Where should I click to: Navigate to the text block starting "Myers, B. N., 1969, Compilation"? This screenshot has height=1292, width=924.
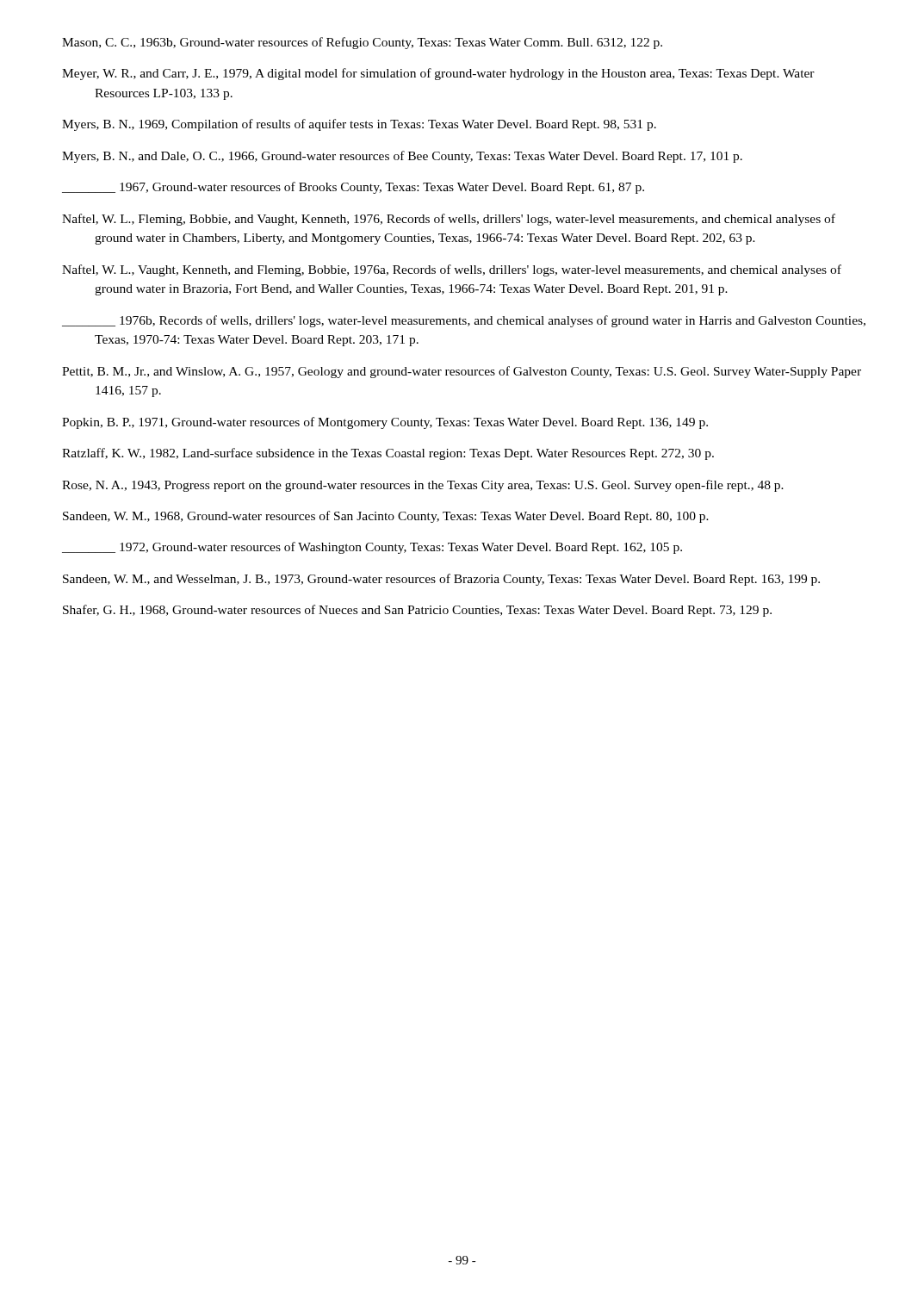click(x=359, y=124)
